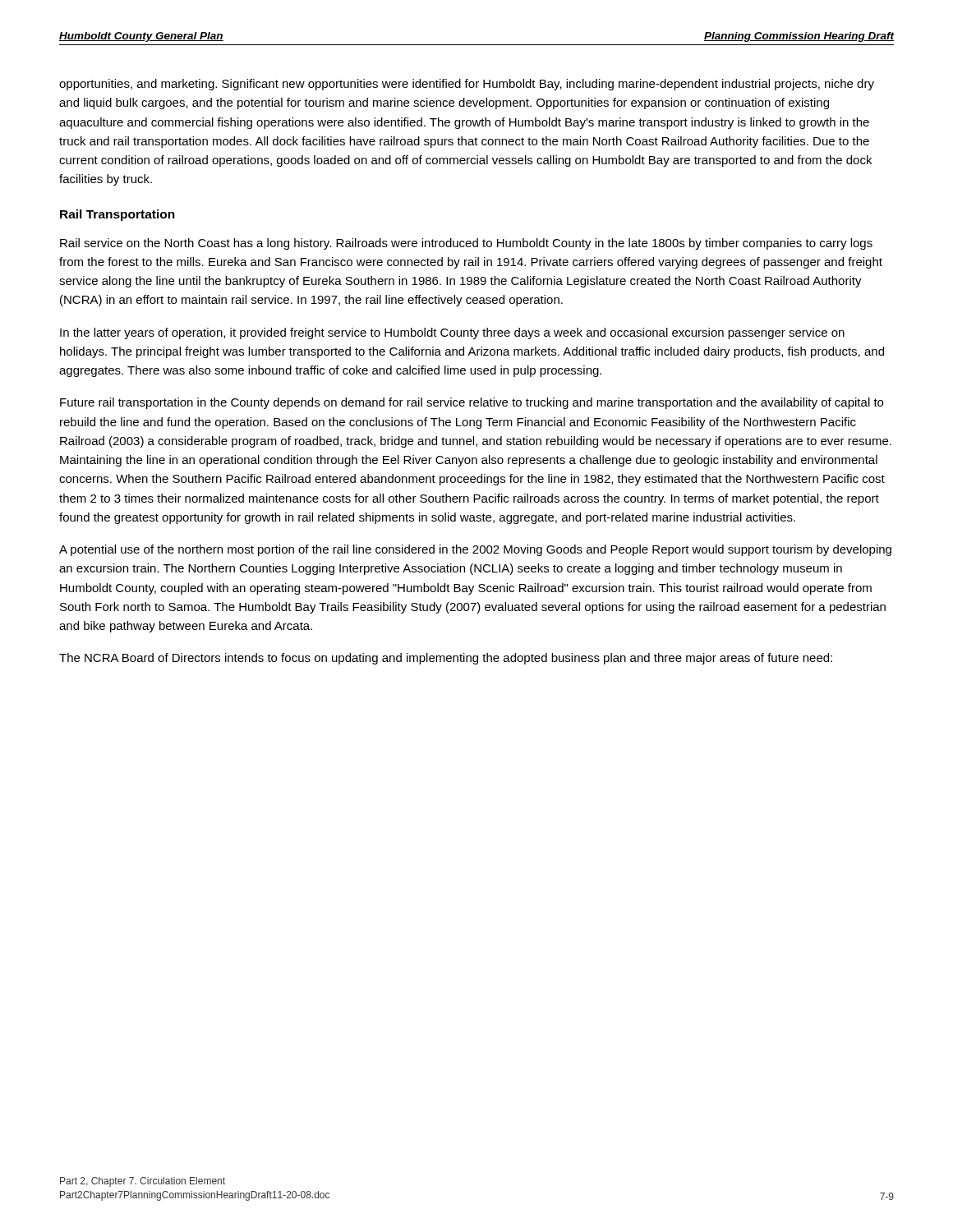953x1232 pixels.
Task: Locate the block of text that opens with "A potential use of the northern most"
Action: (x=476, y=587)
